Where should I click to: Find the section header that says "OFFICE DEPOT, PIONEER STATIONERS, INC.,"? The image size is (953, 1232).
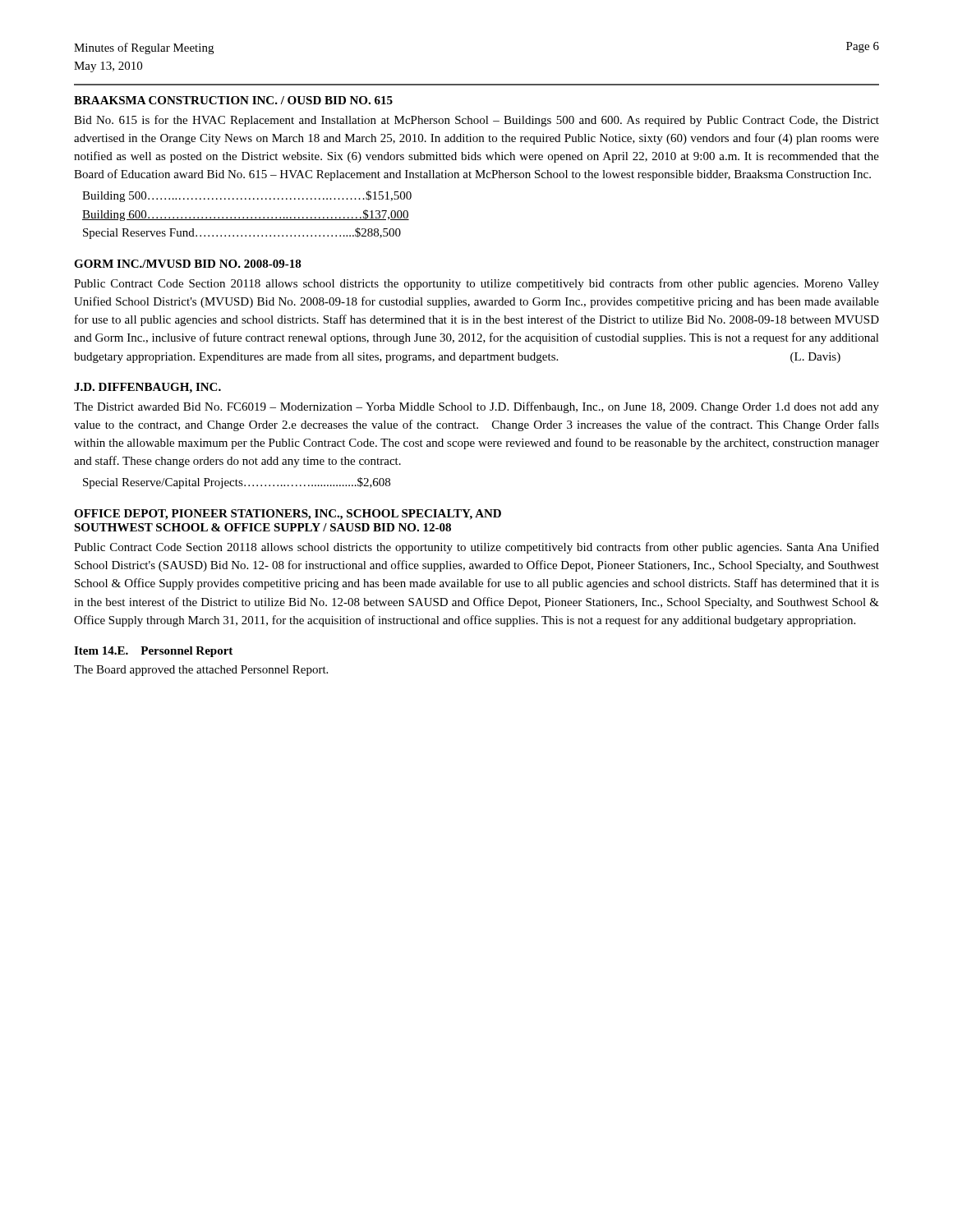(x=288, y=520)
